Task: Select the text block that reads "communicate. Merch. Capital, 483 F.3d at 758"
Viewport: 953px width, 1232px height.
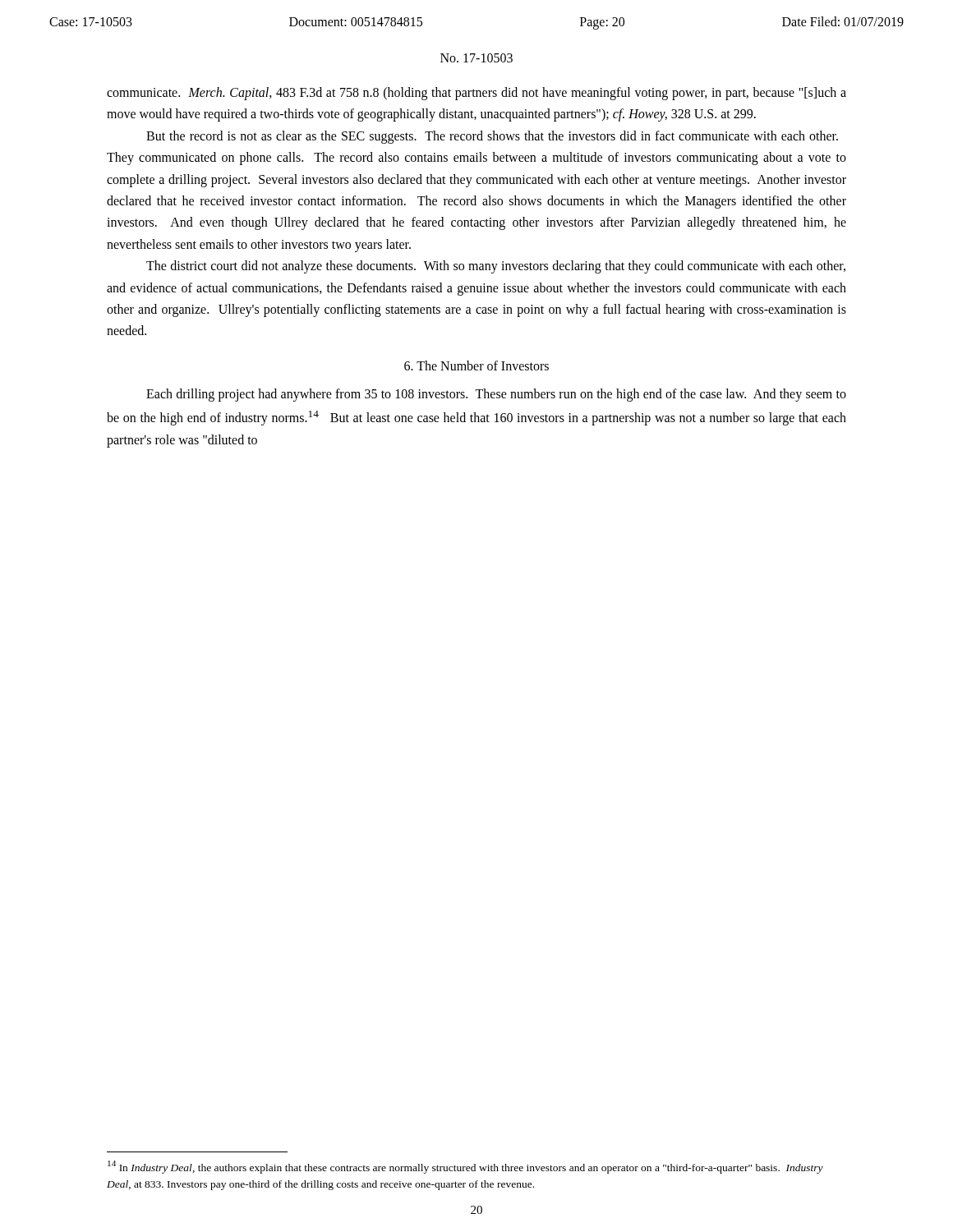Action: point(476,267)
